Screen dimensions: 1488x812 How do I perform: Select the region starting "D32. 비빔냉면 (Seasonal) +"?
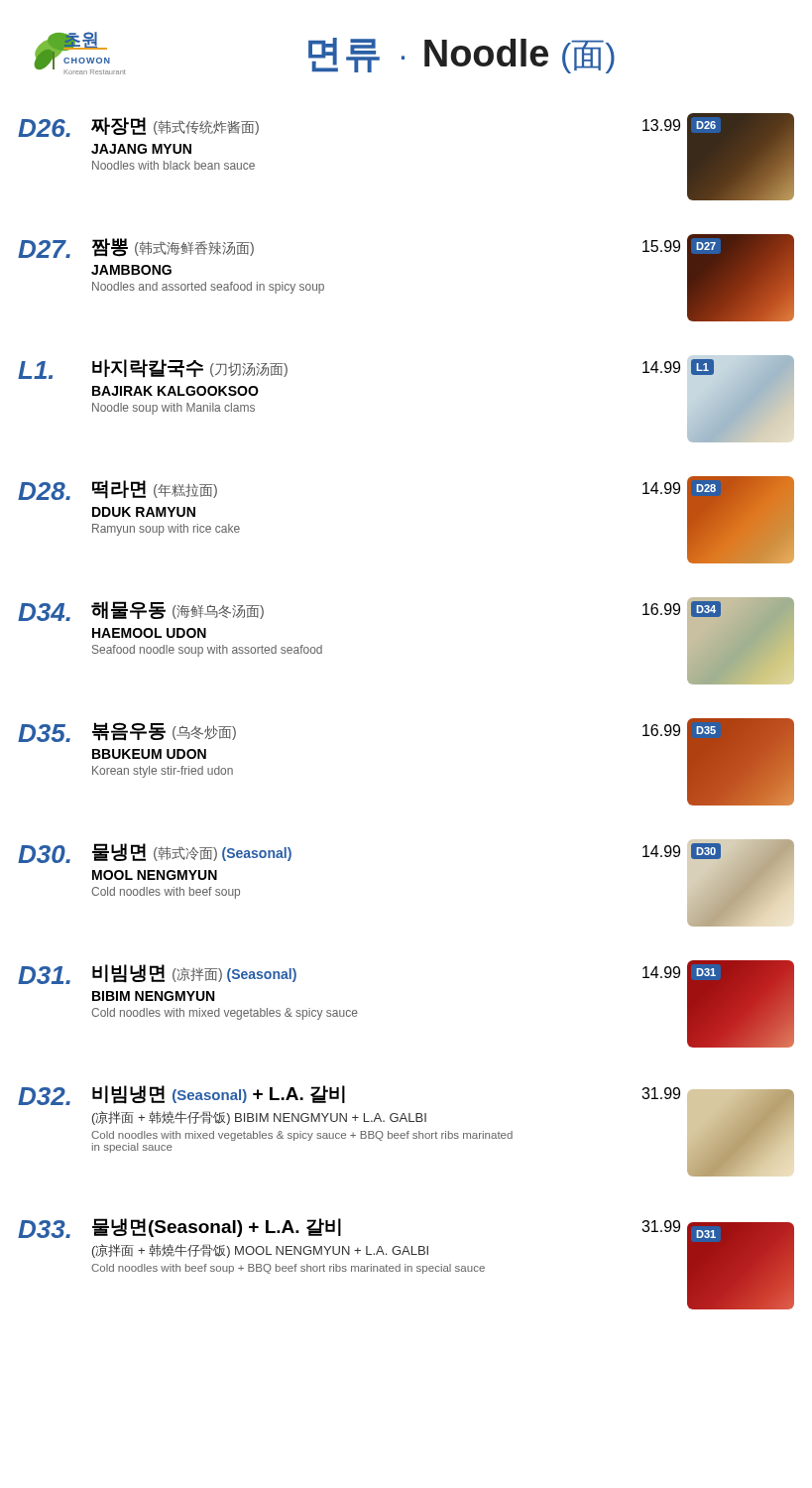(406, 1129)
